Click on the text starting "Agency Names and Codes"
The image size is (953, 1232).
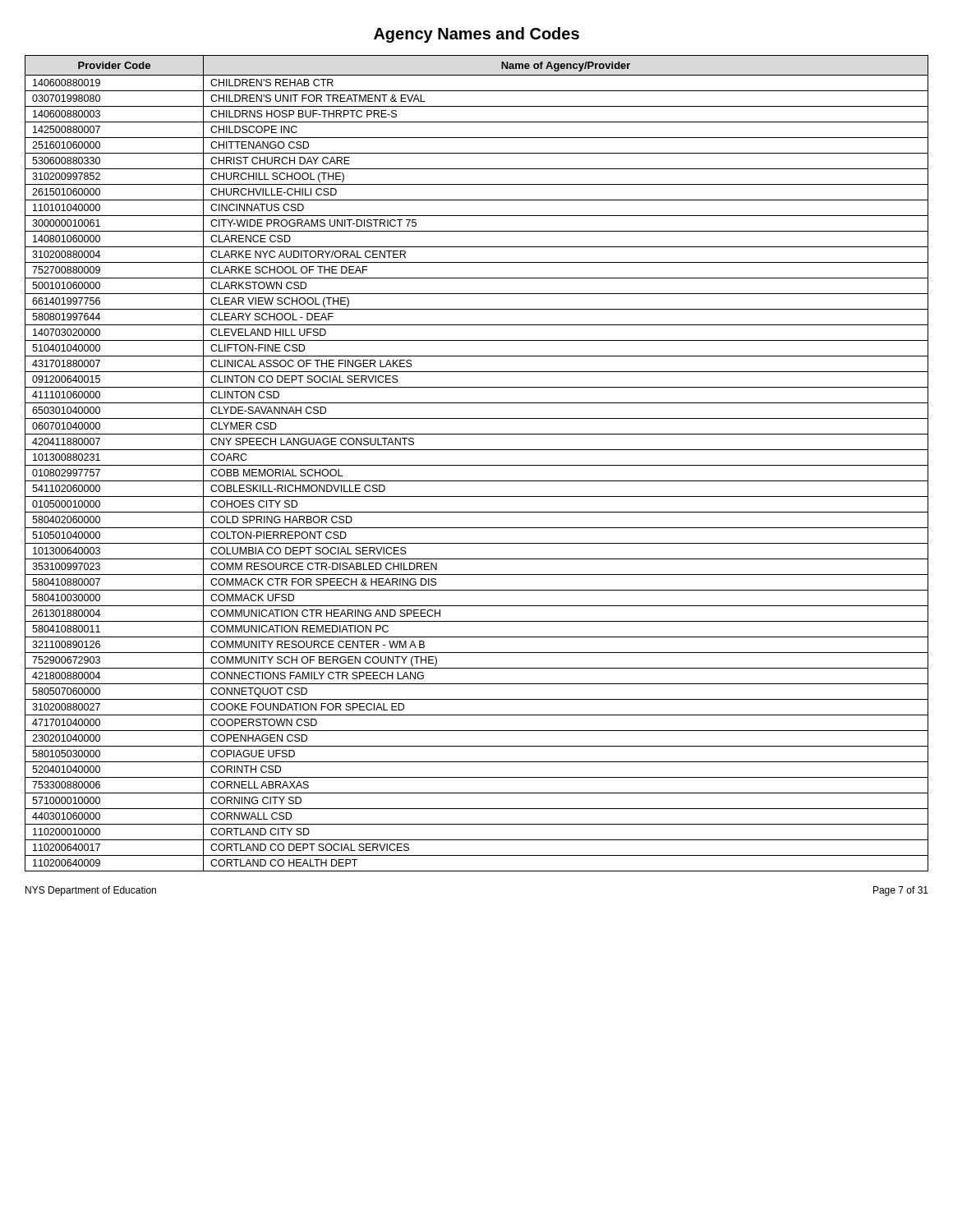tap(476, 34)
